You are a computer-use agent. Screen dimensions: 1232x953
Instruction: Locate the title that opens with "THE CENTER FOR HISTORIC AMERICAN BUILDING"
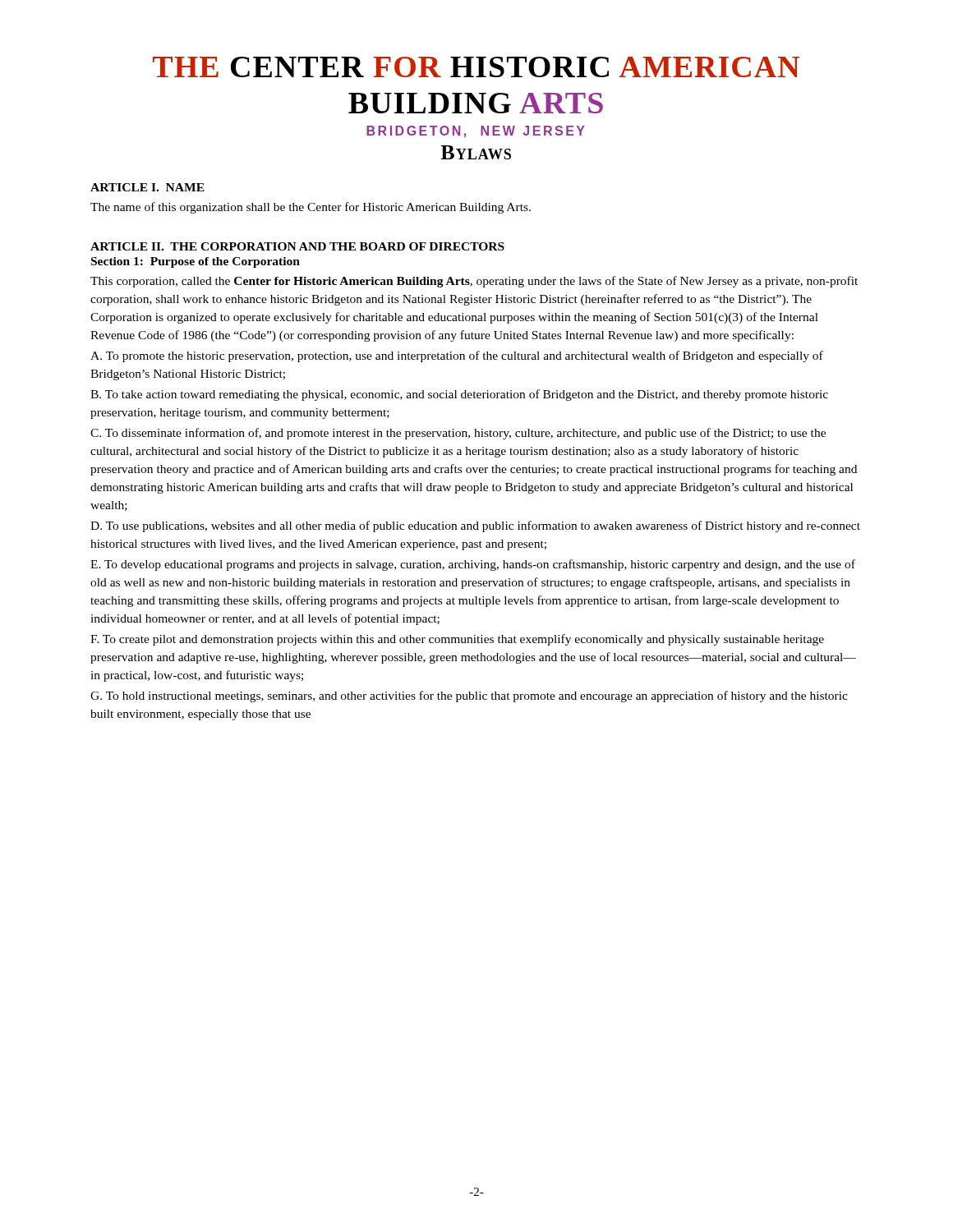[476, 107]
